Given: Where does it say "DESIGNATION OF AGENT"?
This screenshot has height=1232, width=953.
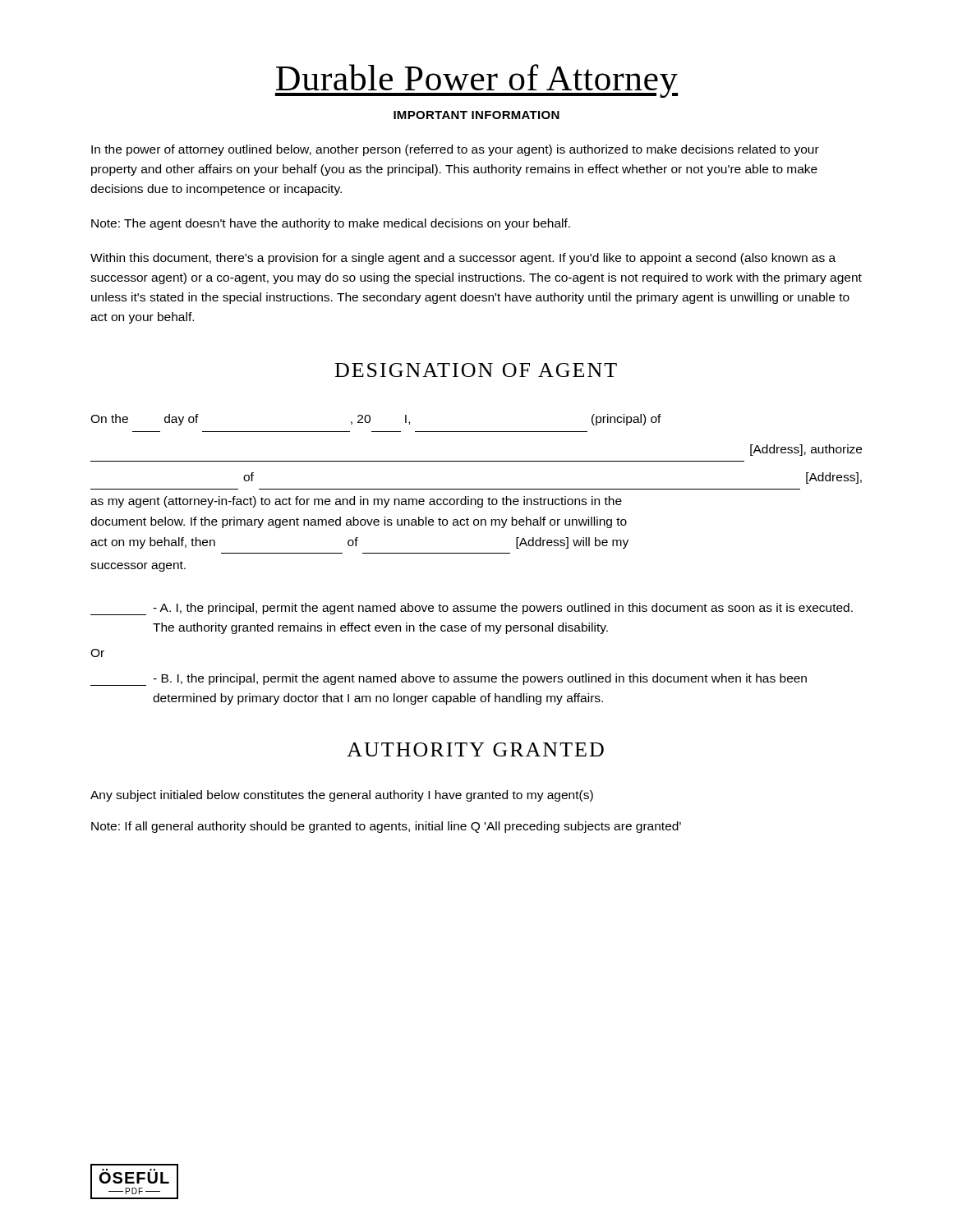Looking at the screenshot, I should (x=476, y=370).
